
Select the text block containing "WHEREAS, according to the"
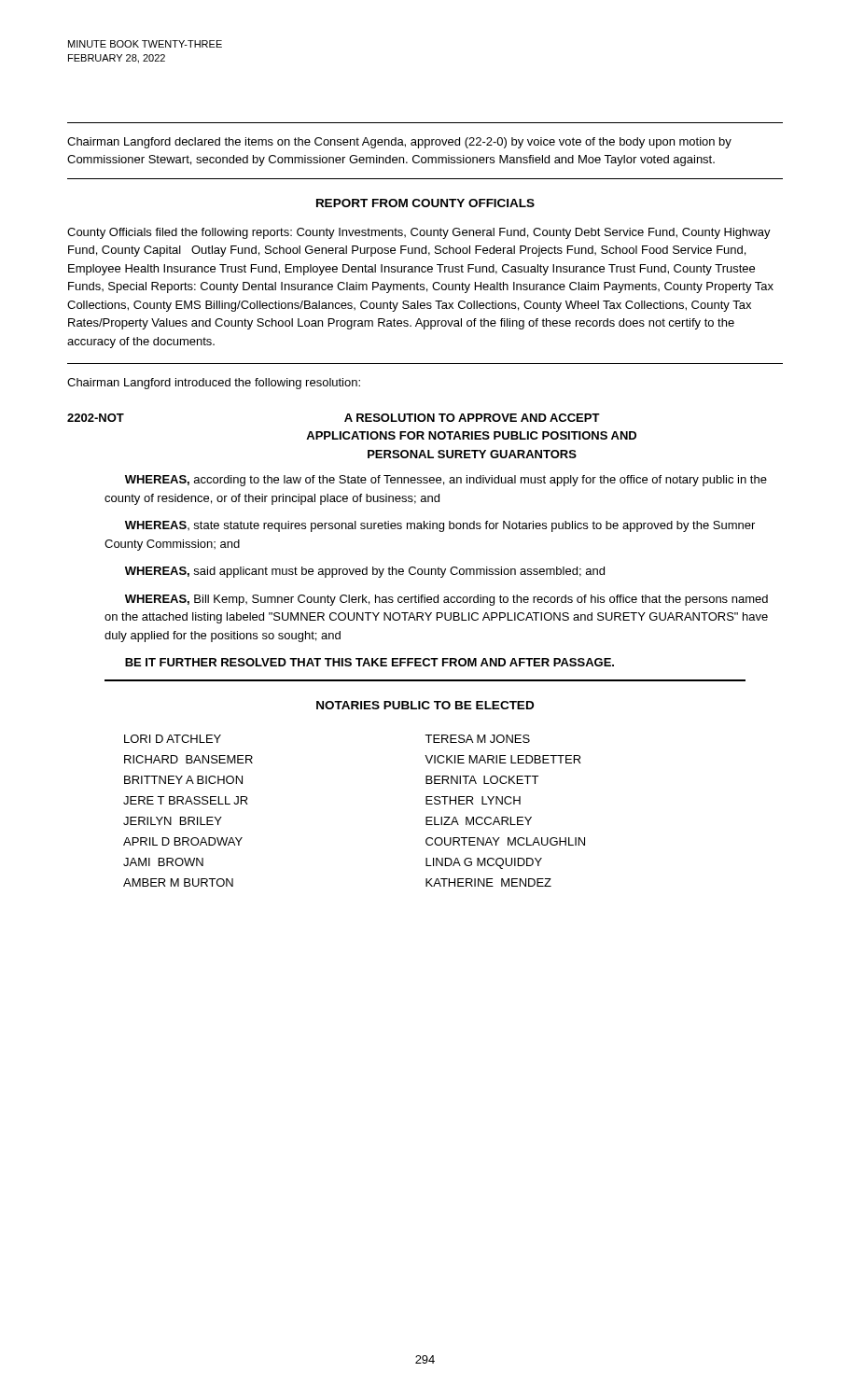(x=436, y=489)
